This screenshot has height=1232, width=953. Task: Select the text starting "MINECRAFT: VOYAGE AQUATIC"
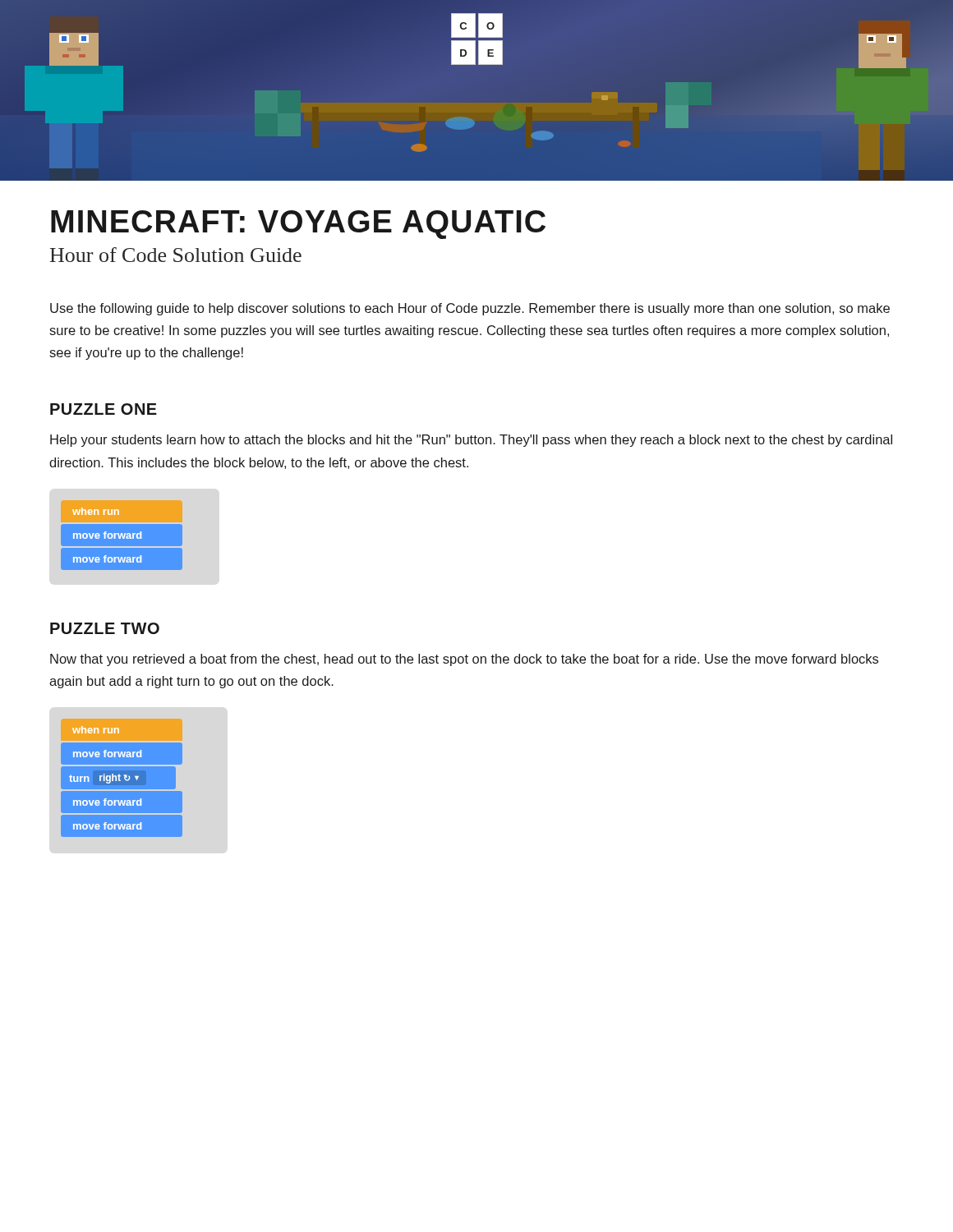pos(476,222)
